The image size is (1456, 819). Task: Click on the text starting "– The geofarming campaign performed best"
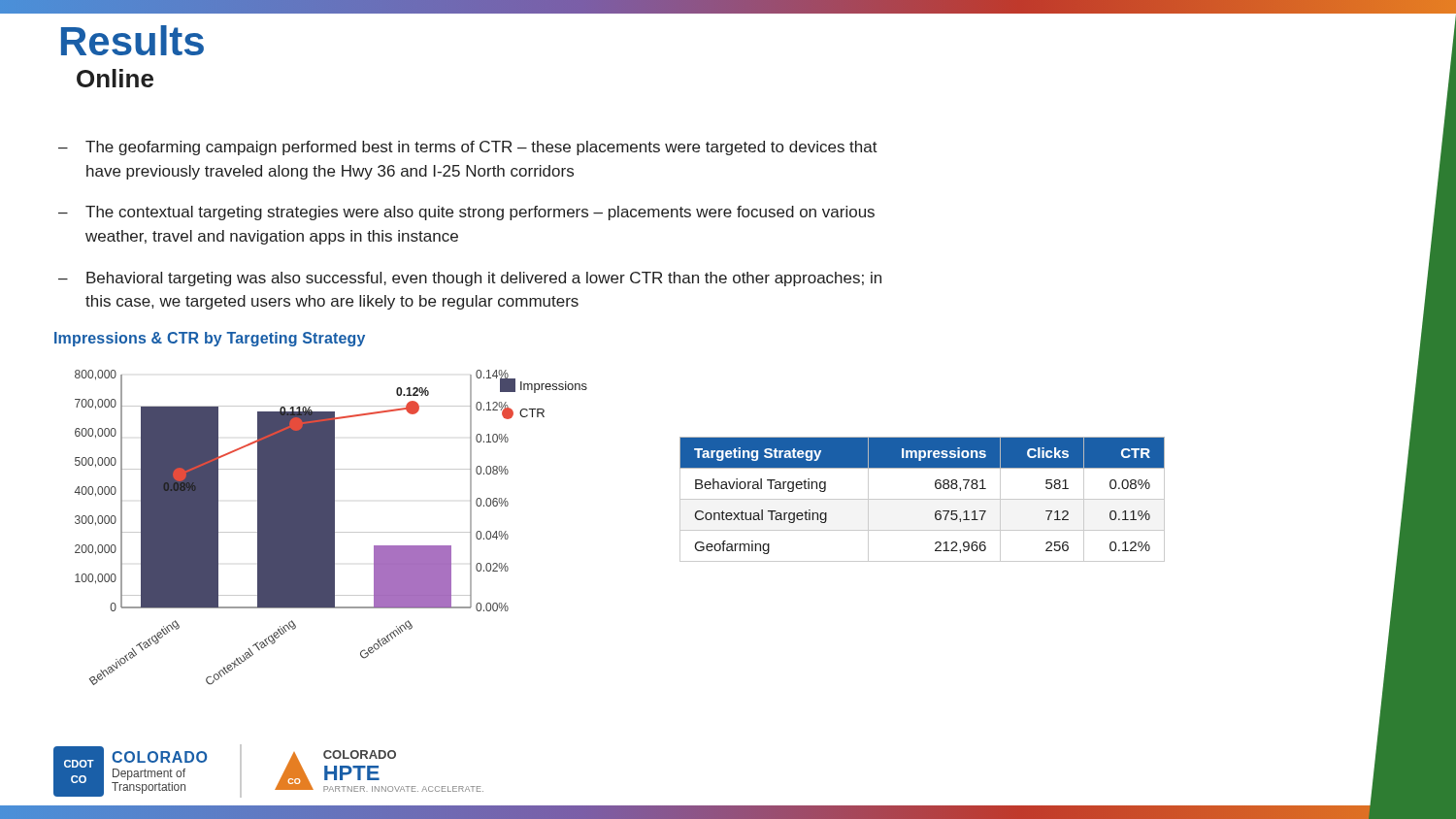click(x=485, y=160)
